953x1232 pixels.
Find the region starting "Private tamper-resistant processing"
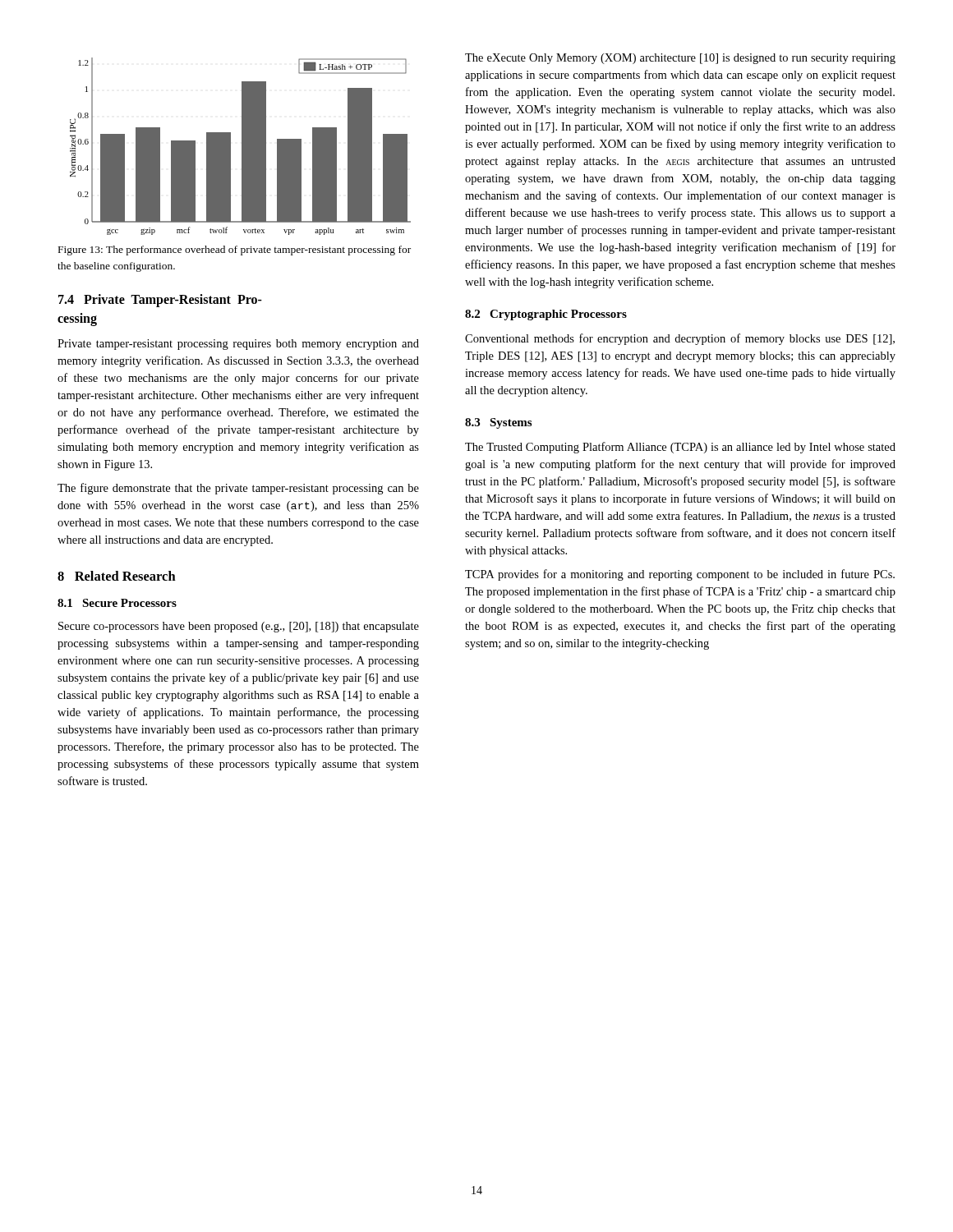pos(238,404)
